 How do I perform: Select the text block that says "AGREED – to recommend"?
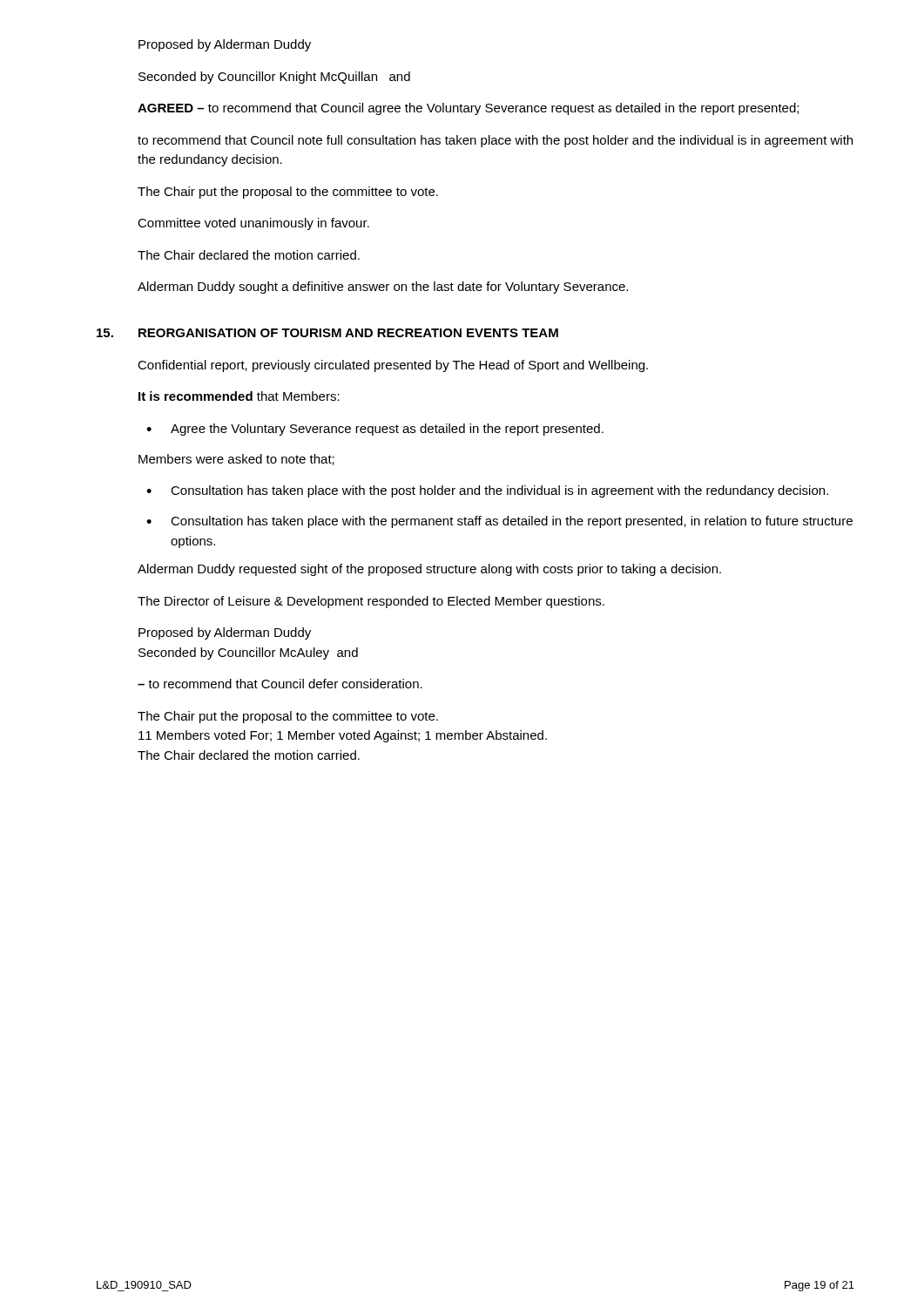pyautogui.click(x=469, y=108)
